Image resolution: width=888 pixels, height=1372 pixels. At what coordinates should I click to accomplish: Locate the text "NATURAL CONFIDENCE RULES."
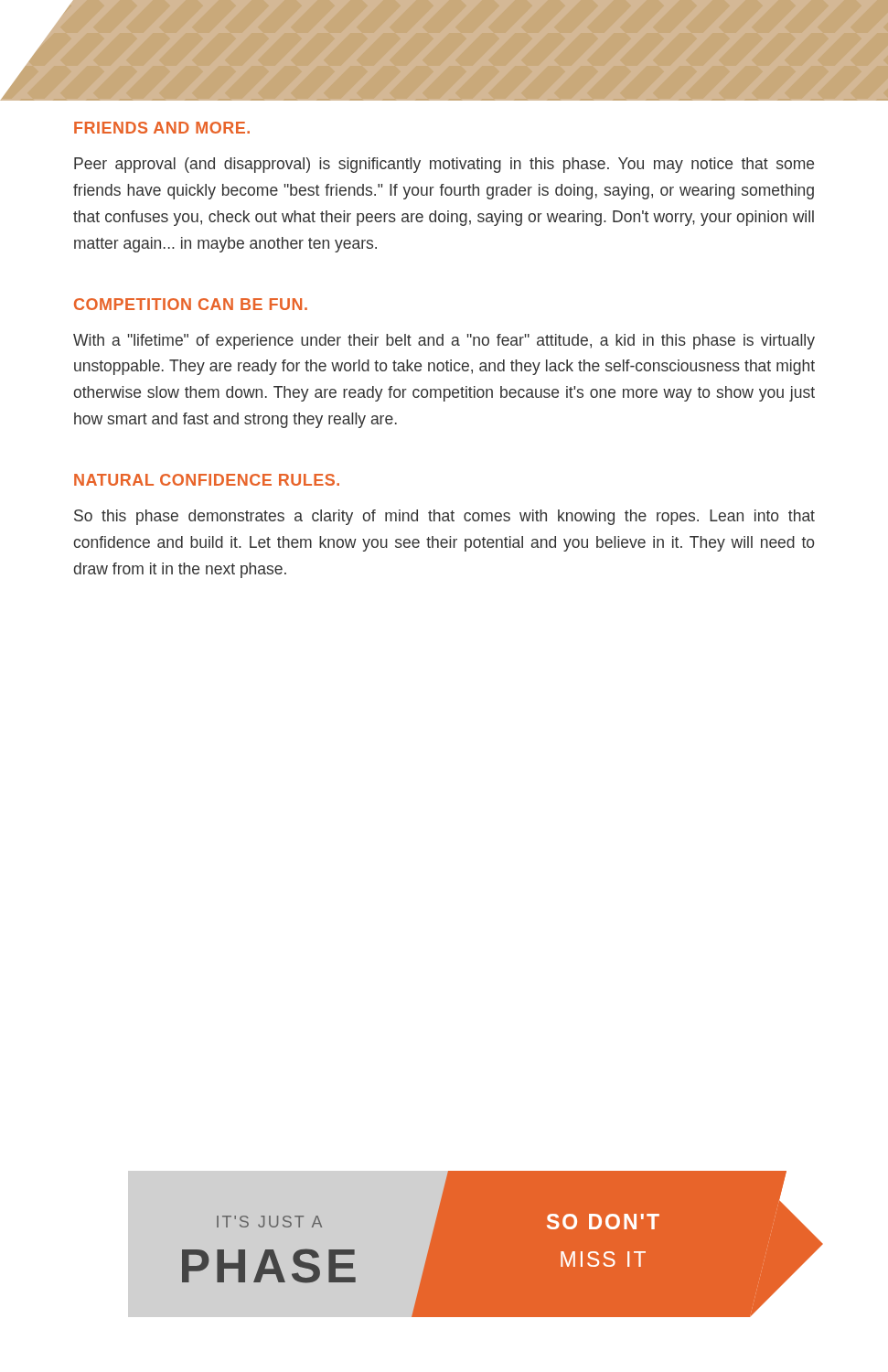pyautogui.click(x=207, y=480)
